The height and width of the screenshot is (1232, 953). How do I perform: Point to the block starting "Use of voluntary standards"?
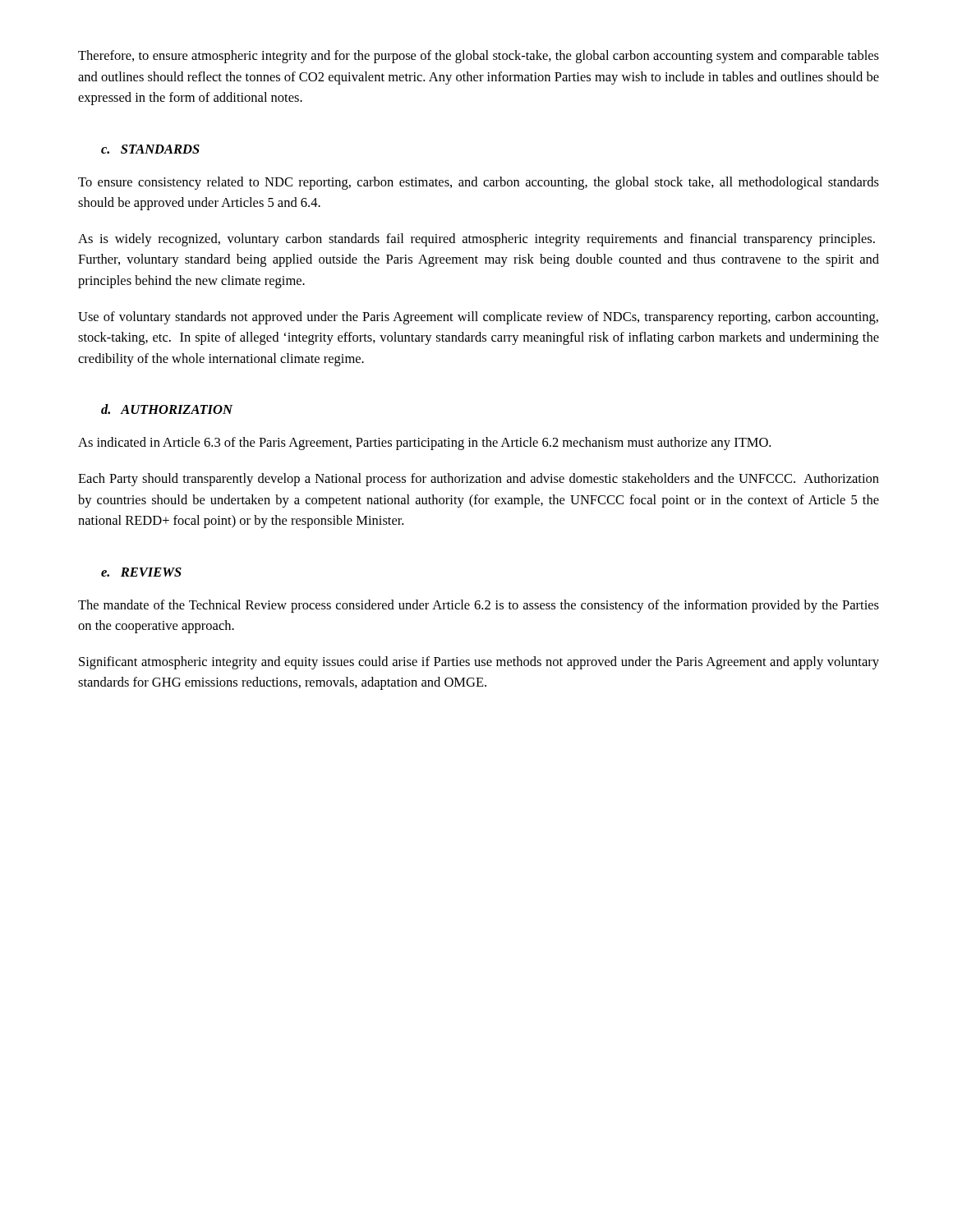click(x=479, y=337)
